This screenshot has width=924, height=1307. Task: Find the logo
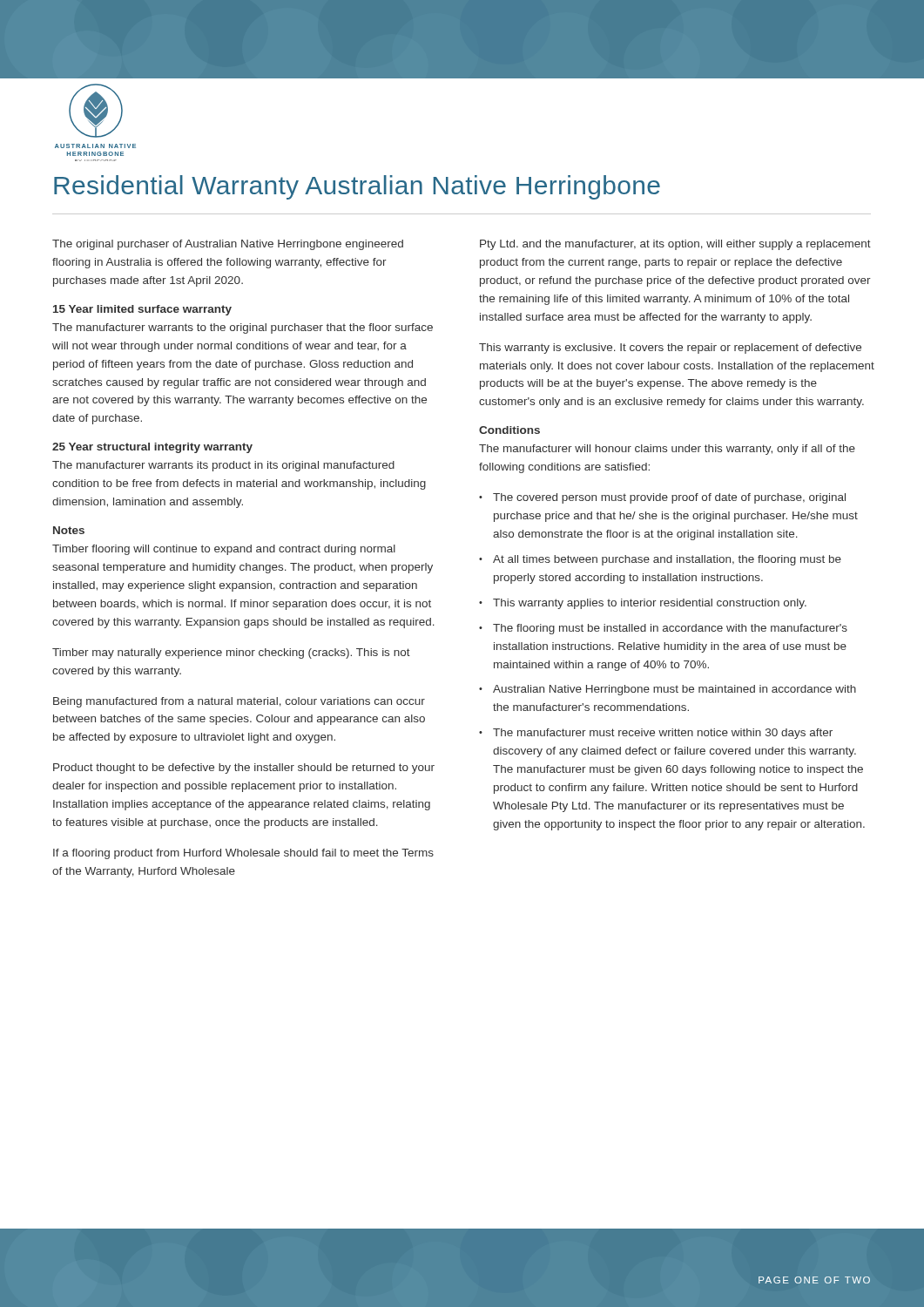pyautogui.click(x=122, y=124)
